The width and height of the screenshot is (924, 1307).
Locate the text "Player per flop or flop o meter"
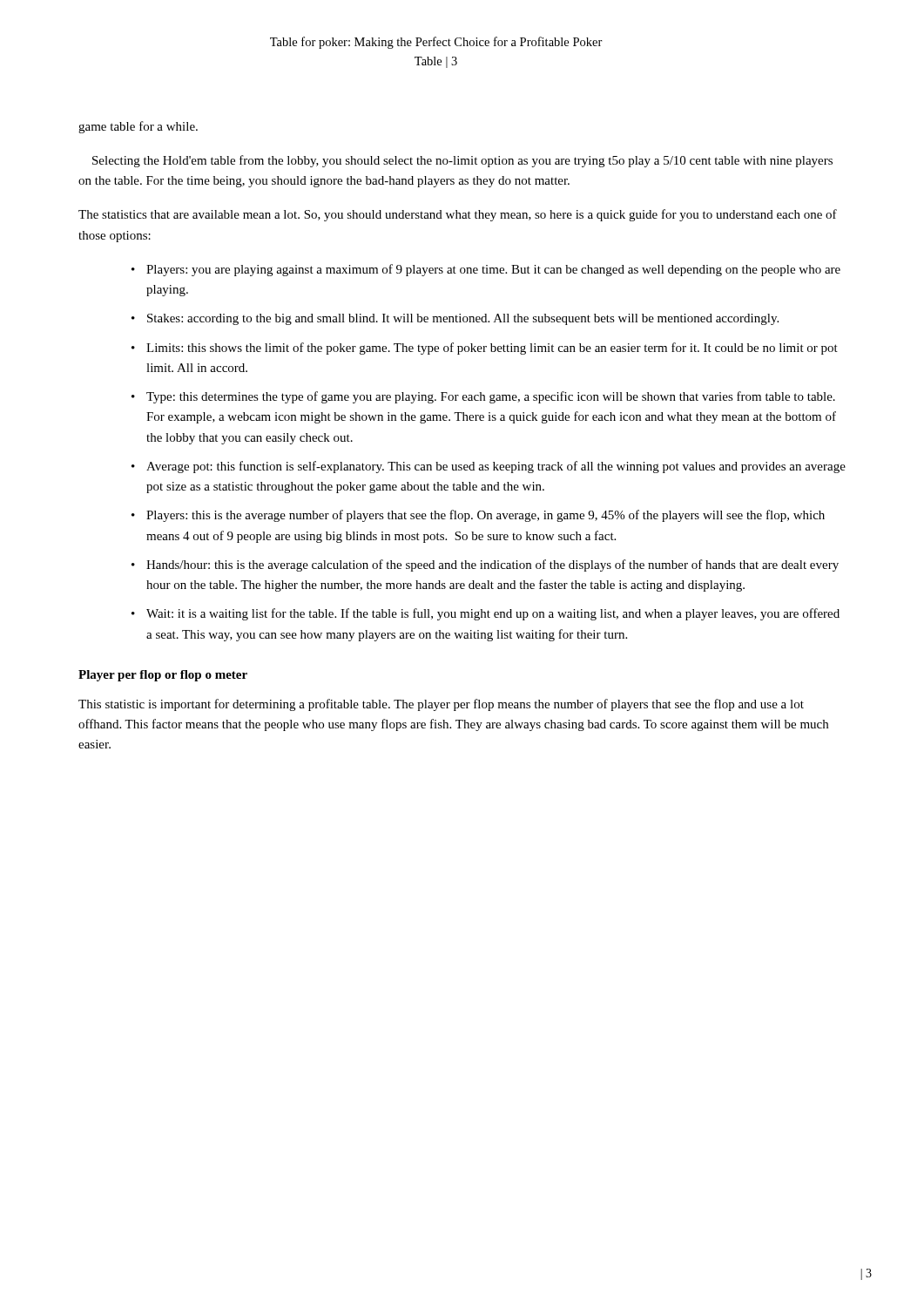[163, 674]
